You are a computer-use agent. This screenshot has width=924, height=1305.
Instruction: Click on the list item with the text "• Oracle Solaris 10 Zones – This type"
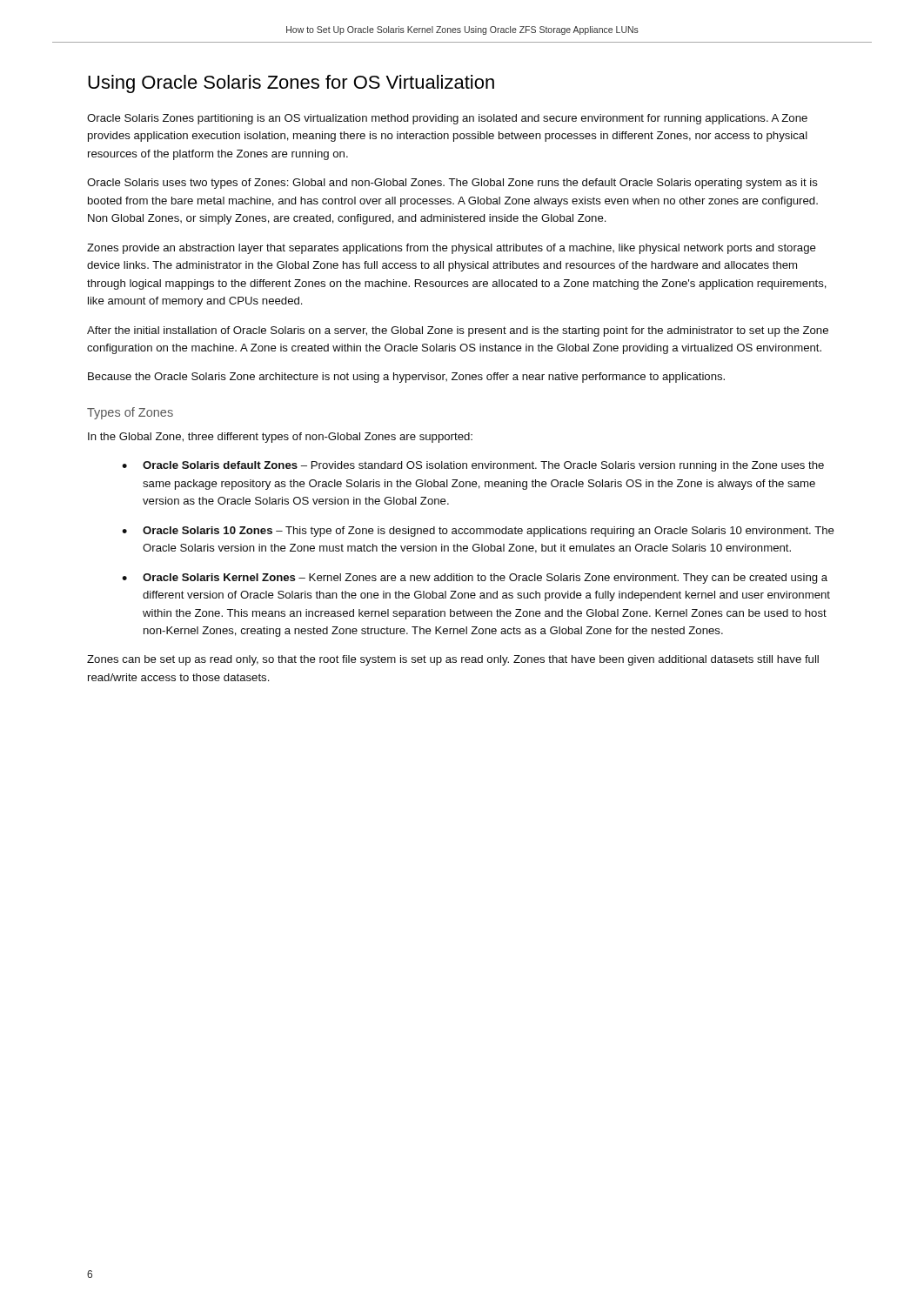(x=479, y=540)
